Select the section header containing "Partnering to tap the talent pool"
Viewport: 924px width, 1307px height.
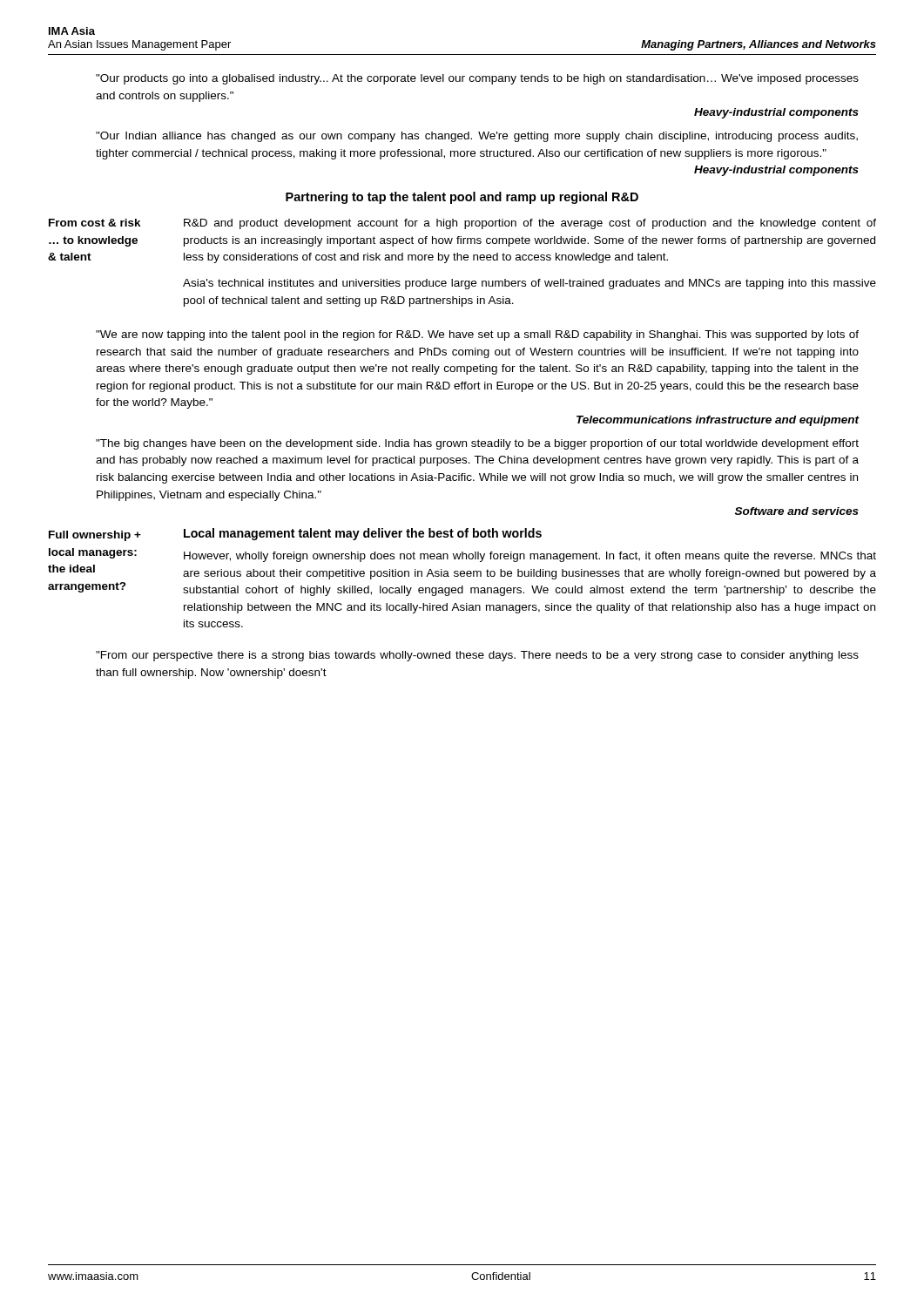(x=462, y=197)
